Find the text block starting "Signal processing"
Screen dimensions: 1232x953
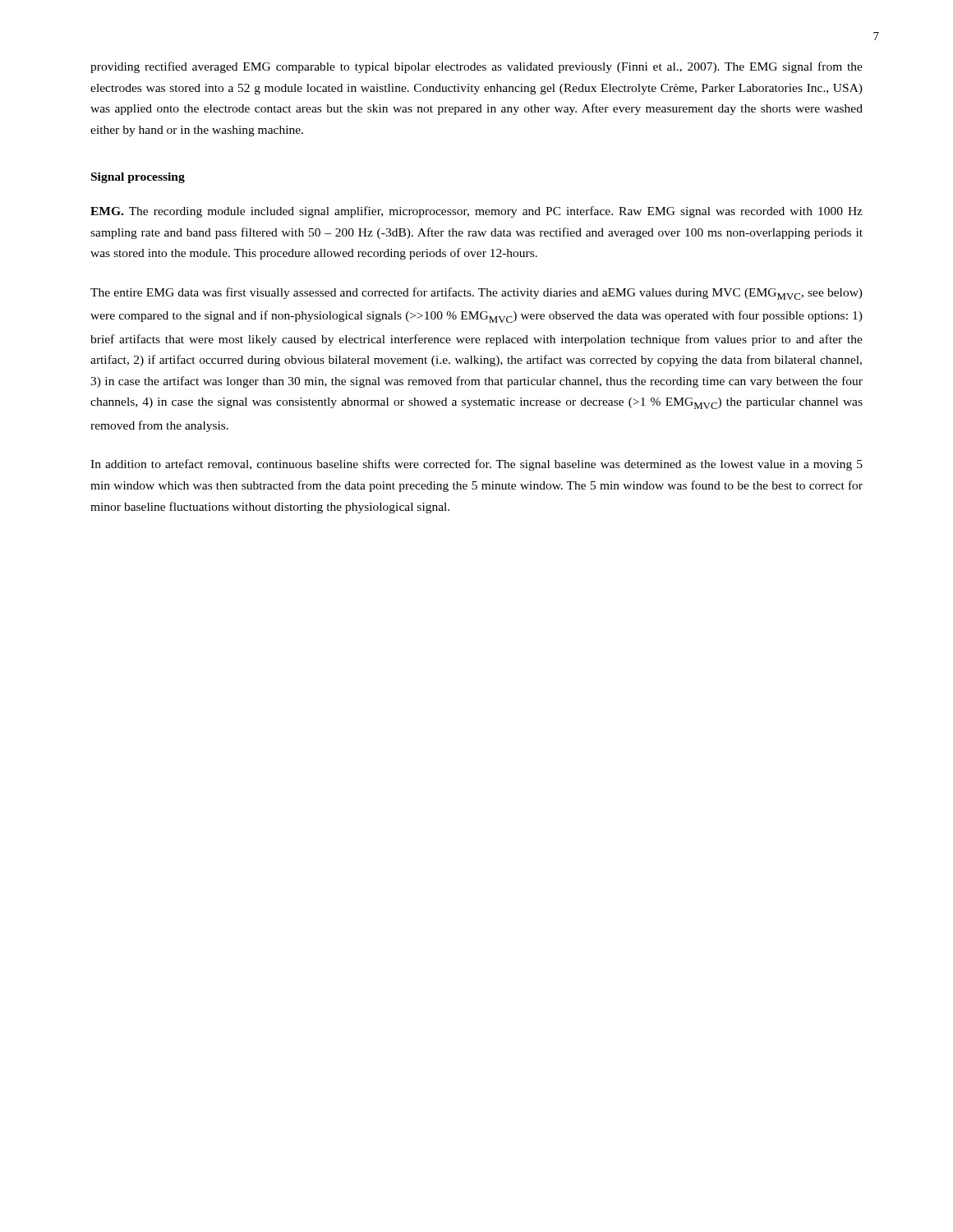(137, 176)
